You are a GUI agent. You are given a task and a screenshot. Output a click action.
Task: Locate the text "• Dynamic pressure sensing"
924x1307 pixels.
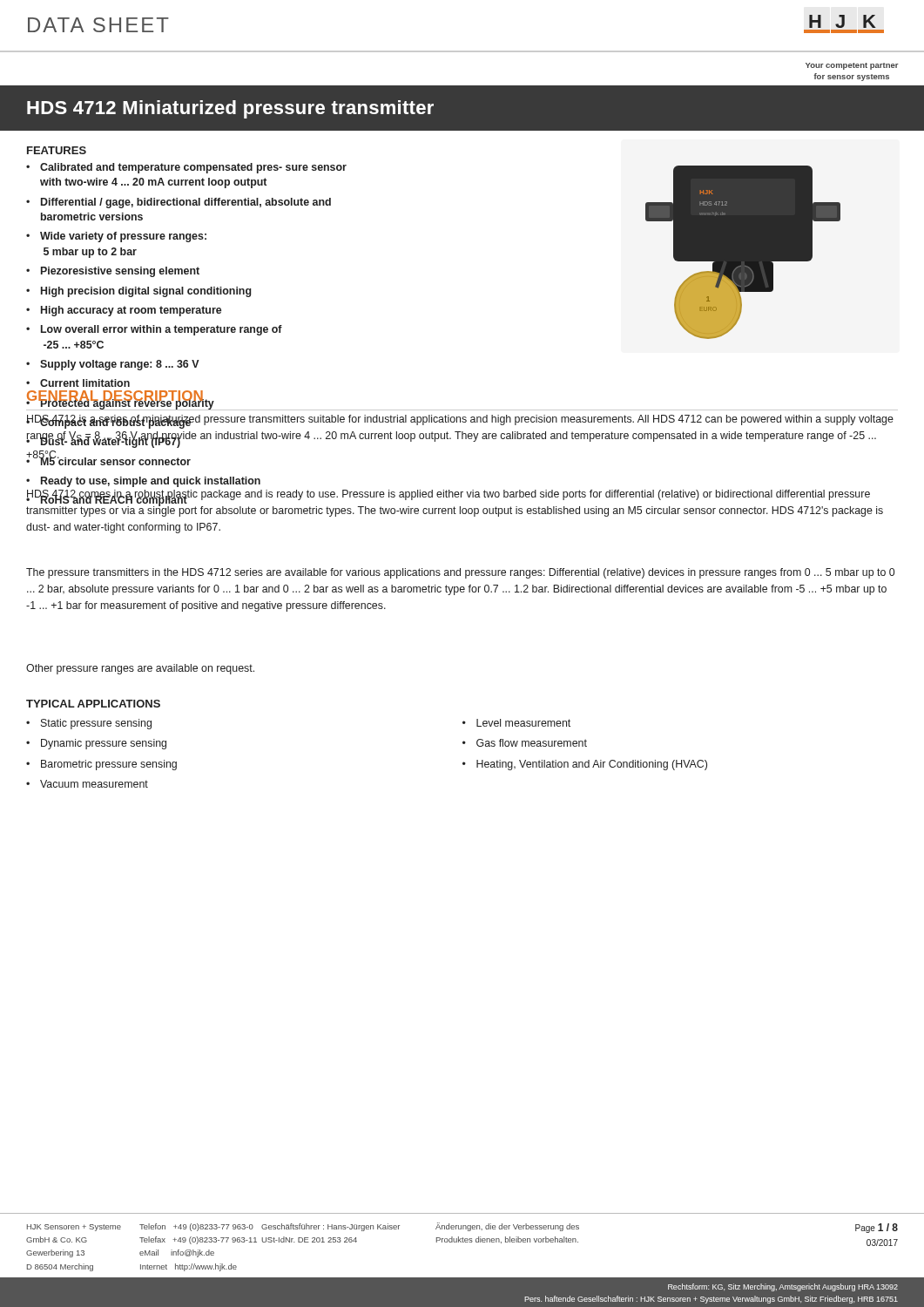click(x=97, y=744)
